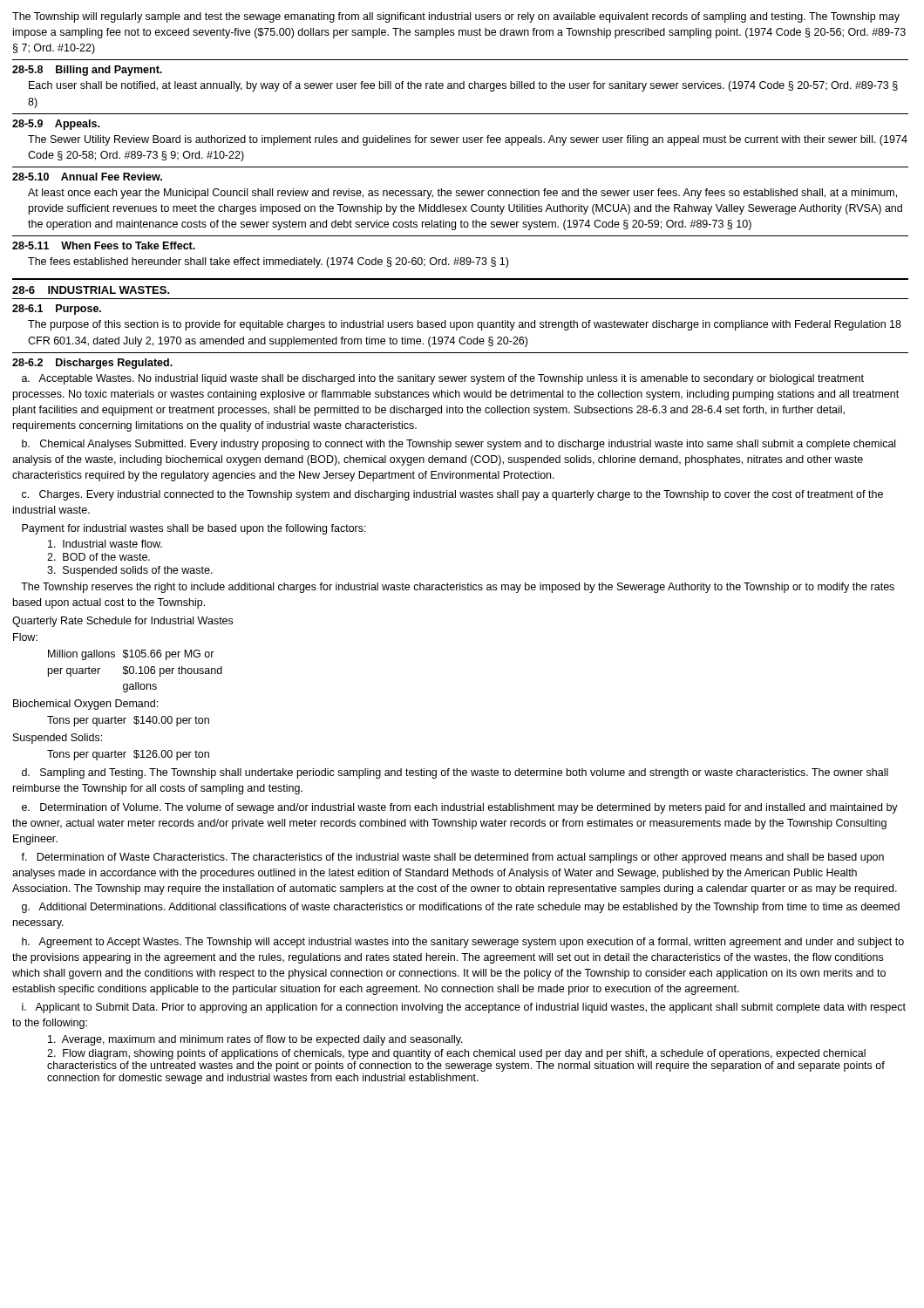The height and width of the screenshot is (1308, 924).
Task: Select the text starting "Each user shall be notified,"
Action: 463,94
